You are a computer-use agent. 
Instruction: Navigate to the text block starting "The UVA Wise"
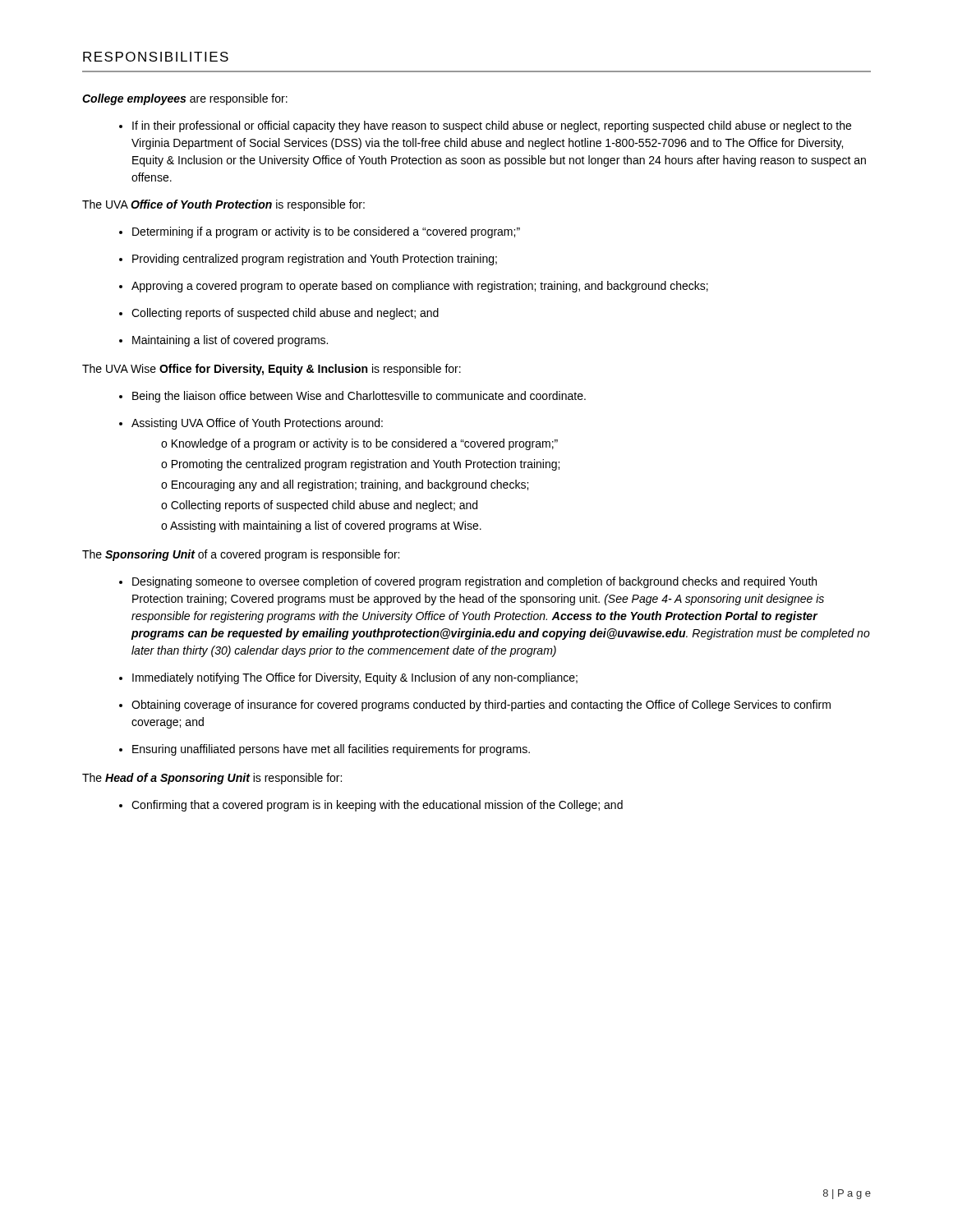[x=272, y=370]
